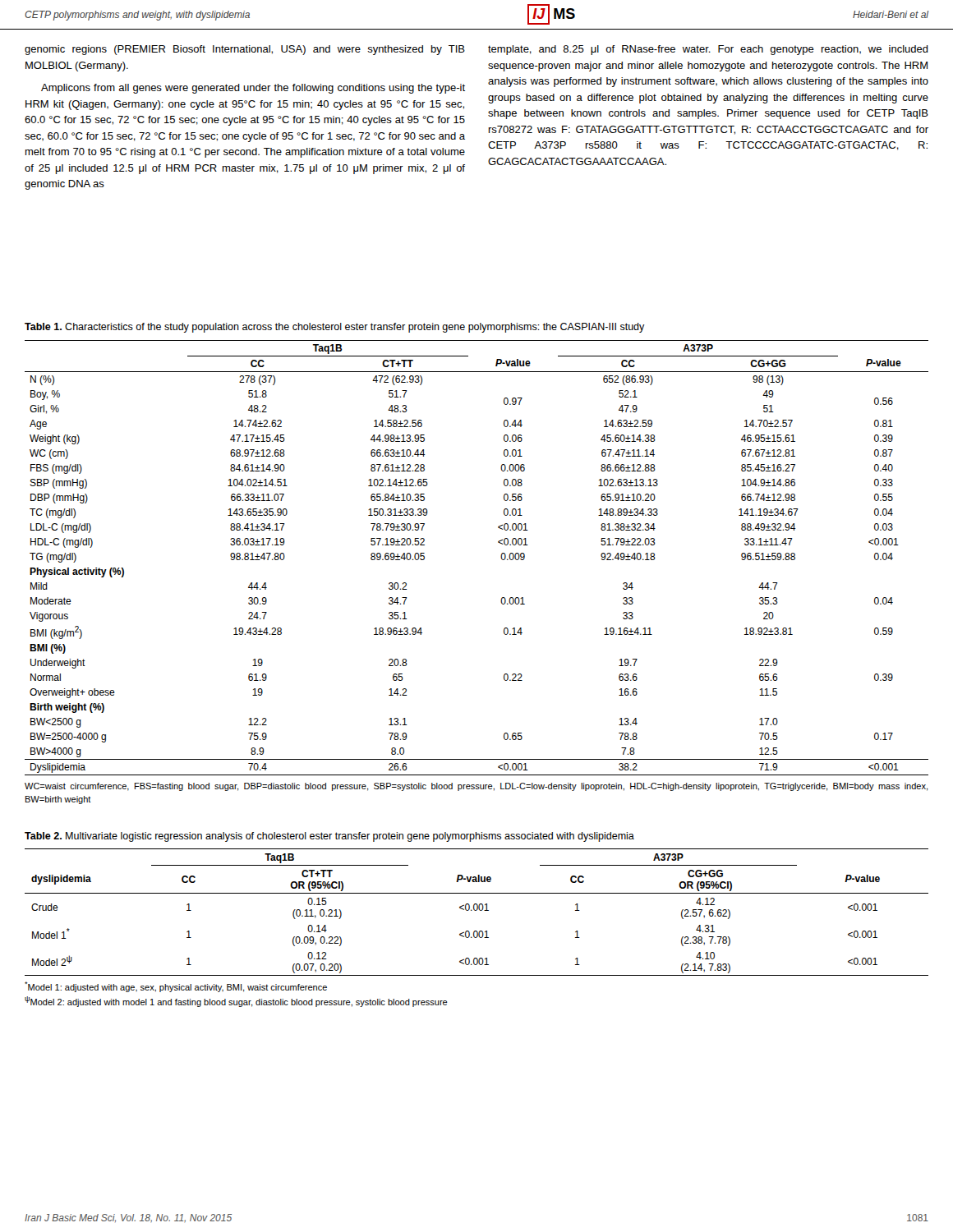This screenshot has height=1232, width=953.
Task: Find the block on this page that starts "genomic regions (PREMIER Biosoft"
Action: click(x=245, y=116)
